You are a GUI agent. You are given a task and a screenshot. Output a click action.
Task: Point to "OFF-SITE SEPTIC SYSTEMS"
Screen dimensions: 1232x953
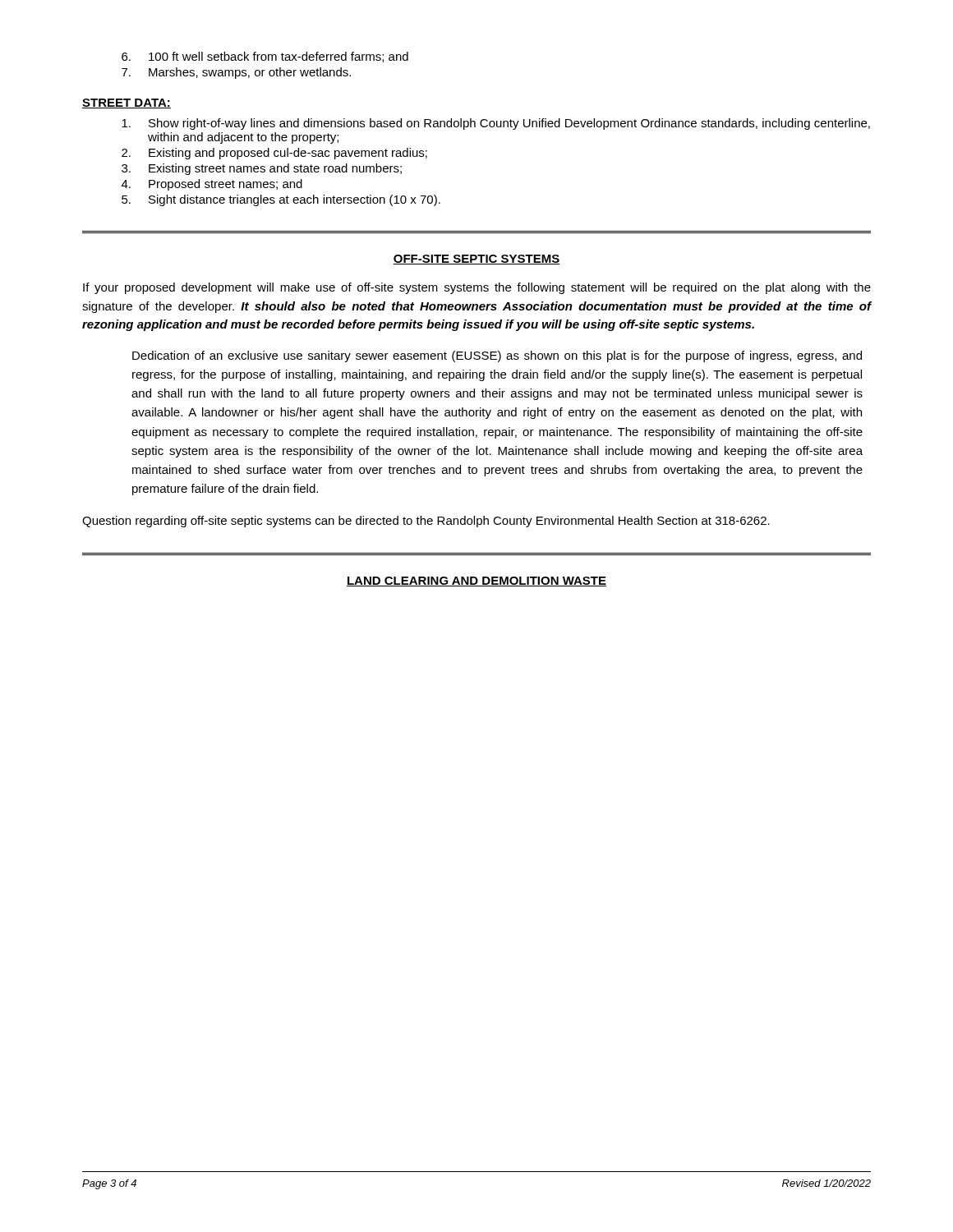pyautogui.click(x=476, y=258)
